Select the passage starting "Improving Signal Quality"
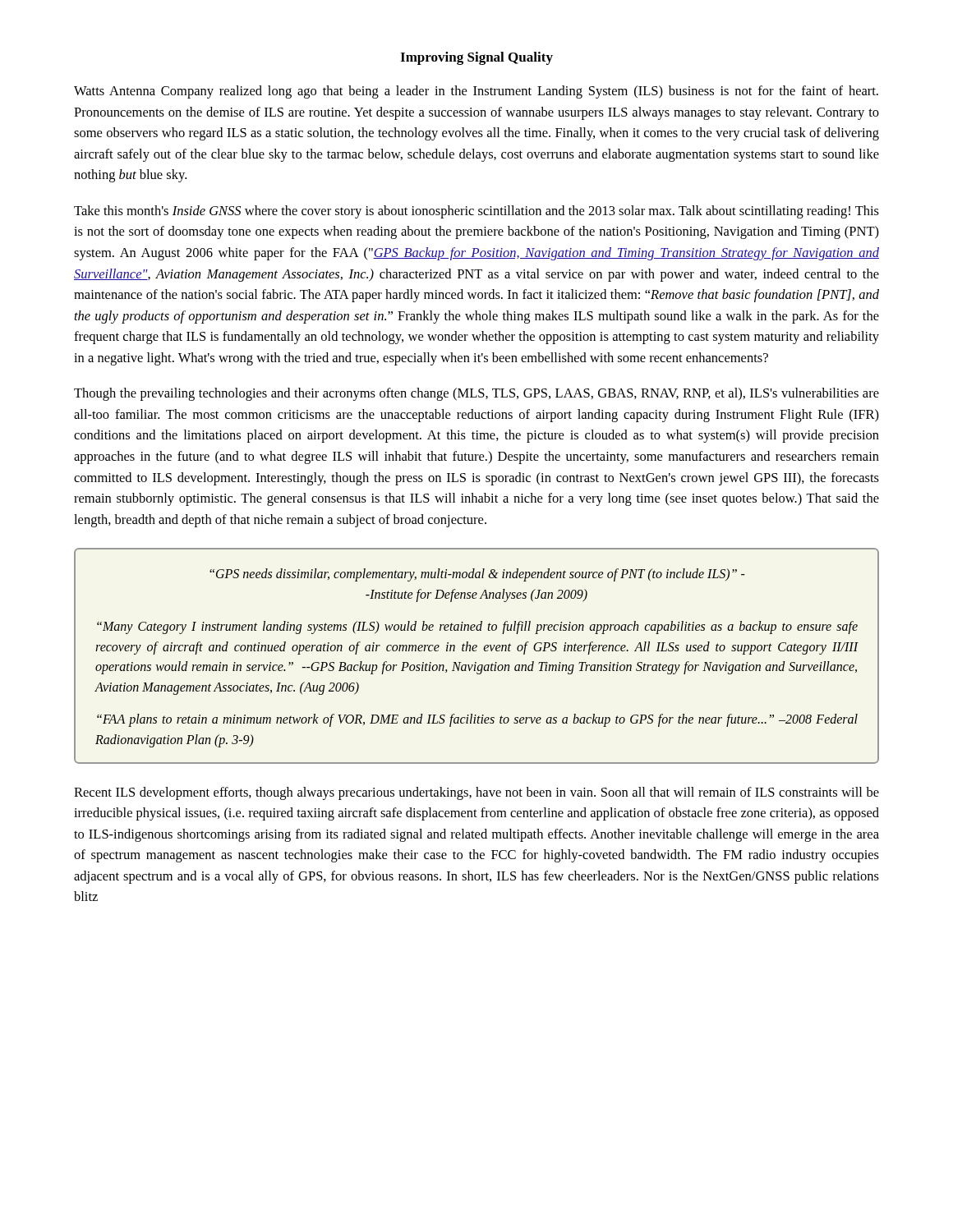This screenshot has width=953, height=1232. click(476, 57)
